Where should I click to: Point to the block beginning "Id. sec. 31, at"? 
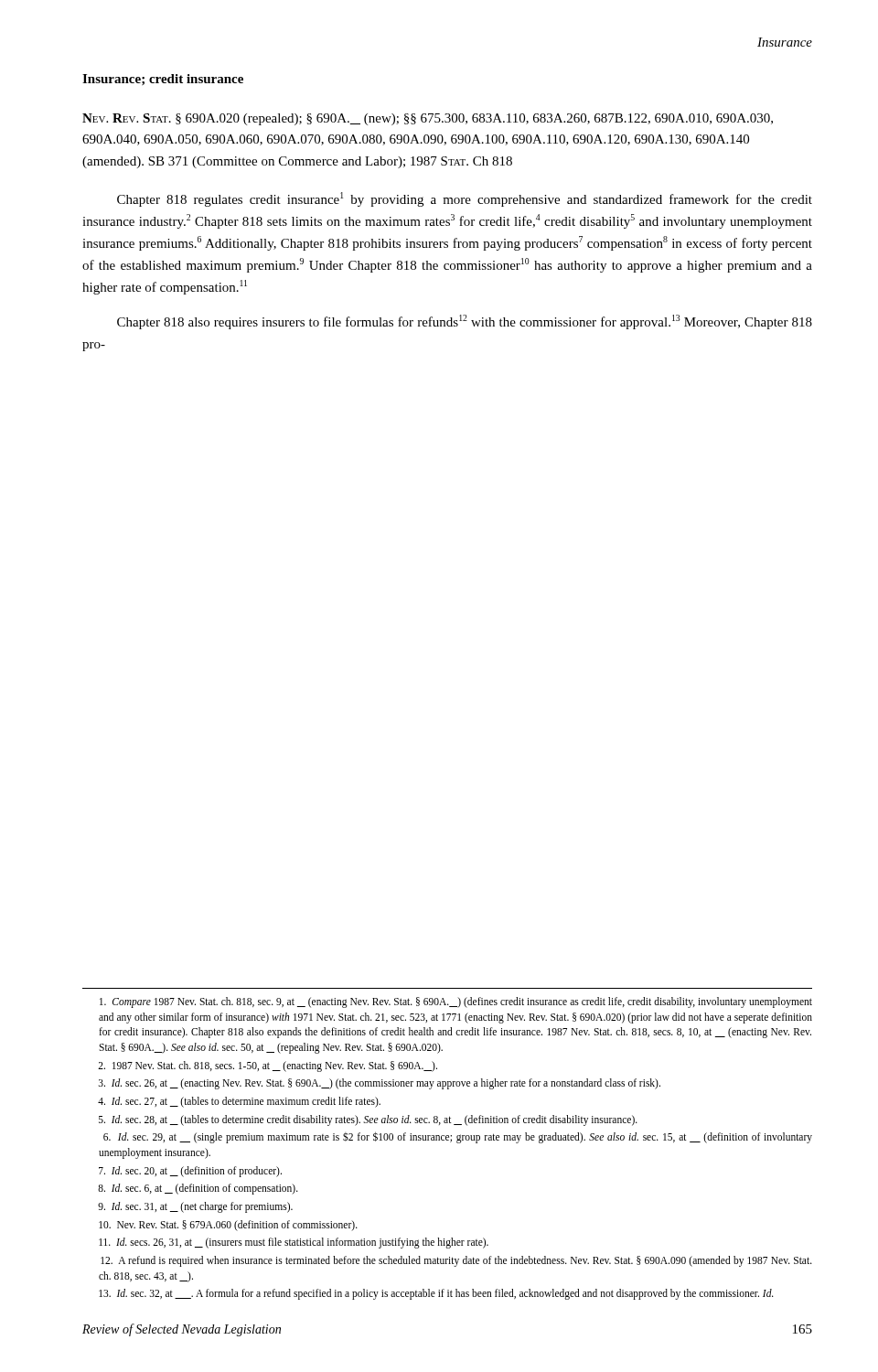tap(188, 1207)
